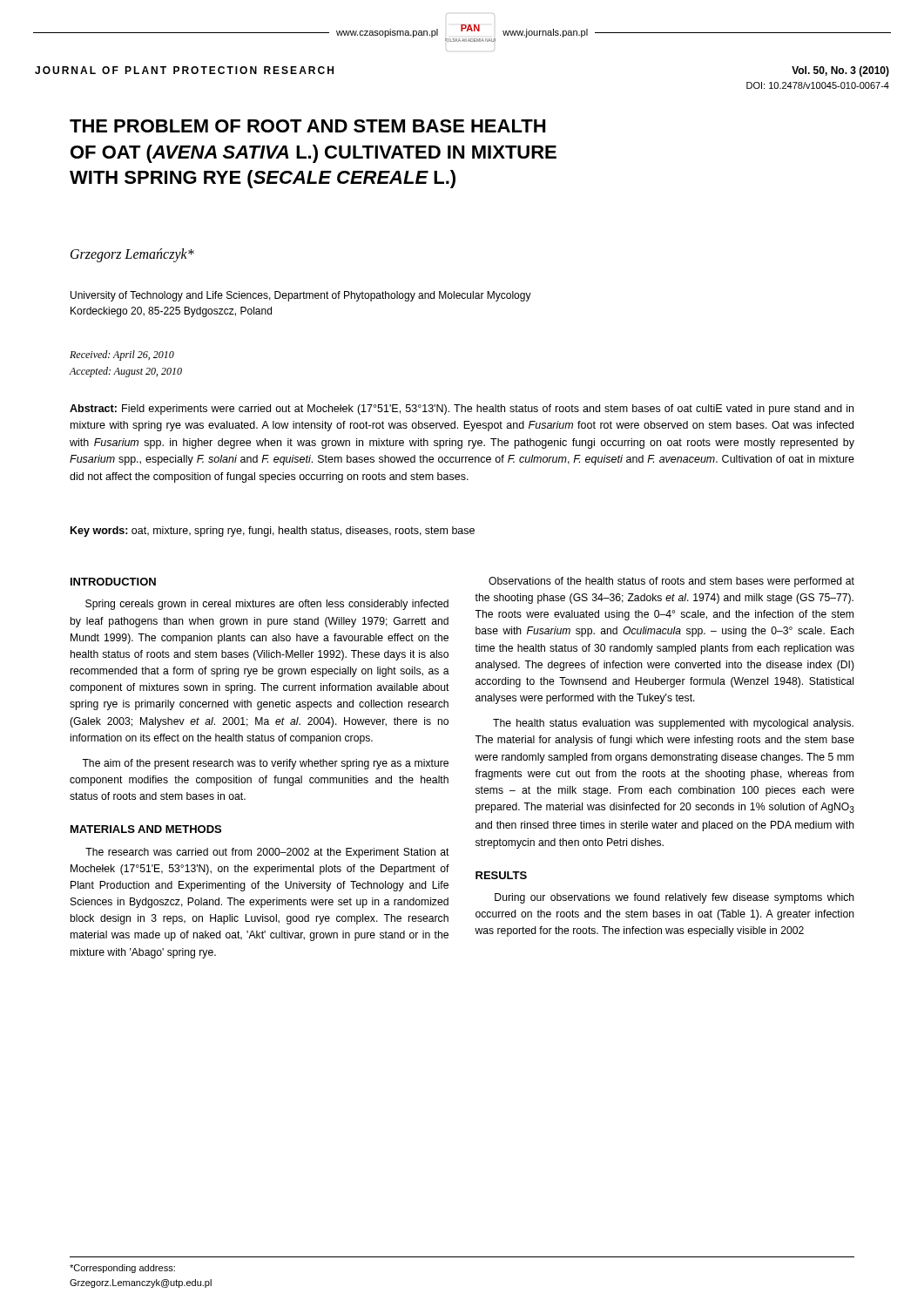The width and height of the screenshot is (924, 1307).
Task: Select the text block with the text "Abstract: Field experiments"
Action: tap(462, 442)
